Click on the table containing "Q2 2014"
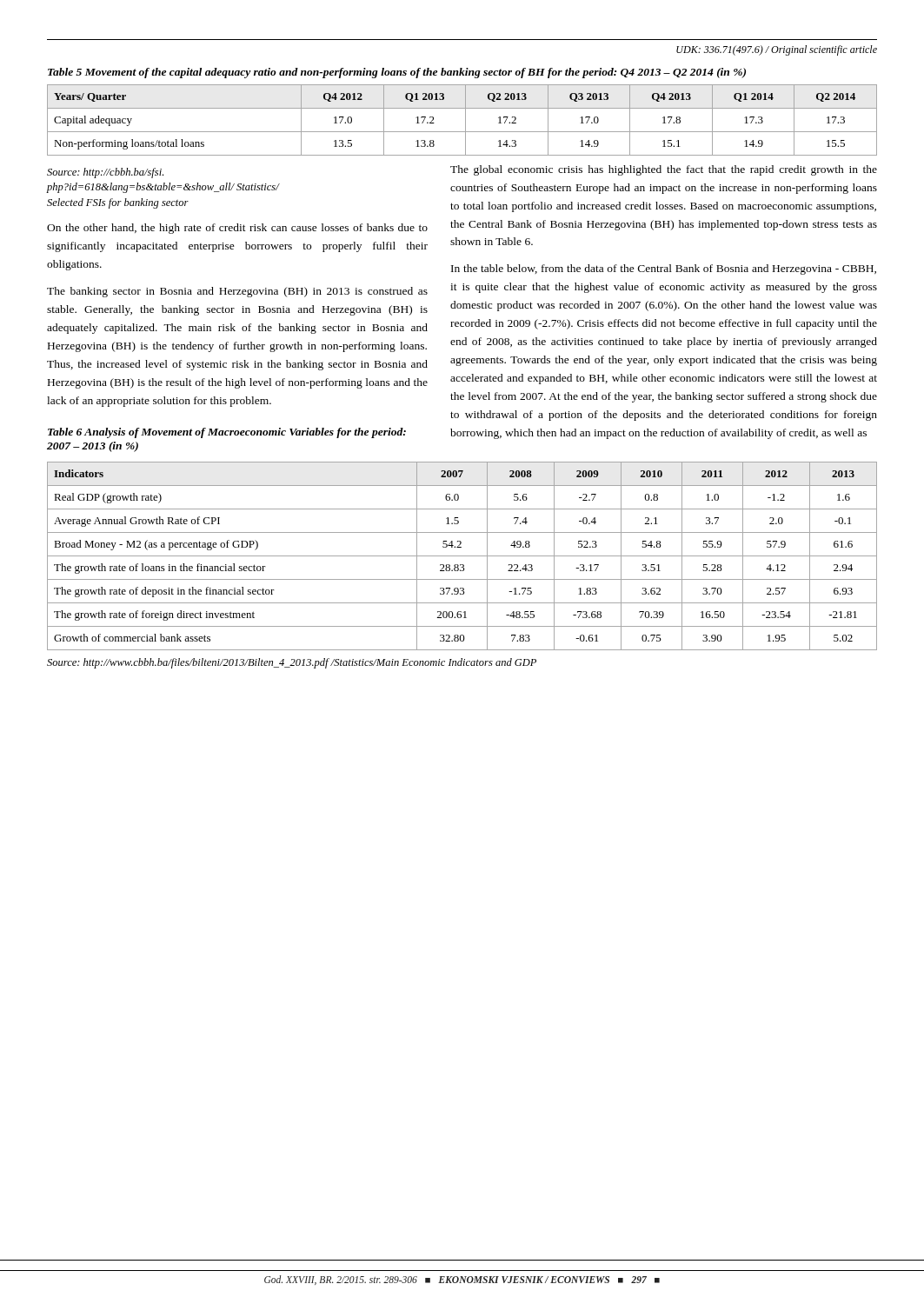924x1304 pixels. (462, 120)
